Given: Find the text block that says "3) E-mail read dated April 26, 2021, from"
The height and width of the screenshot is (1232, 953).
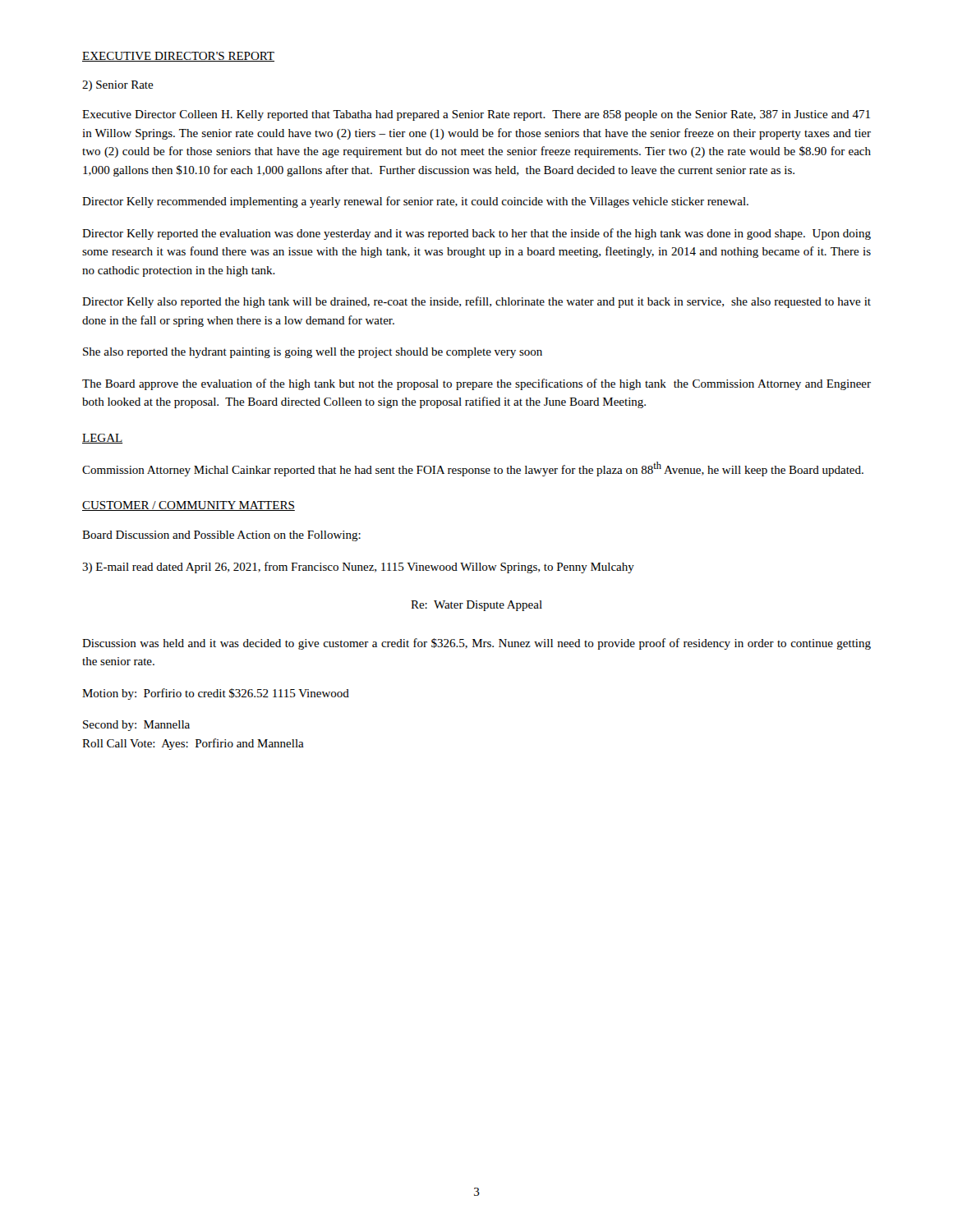Looking at the screenshot, I should [x=358, y=566].
